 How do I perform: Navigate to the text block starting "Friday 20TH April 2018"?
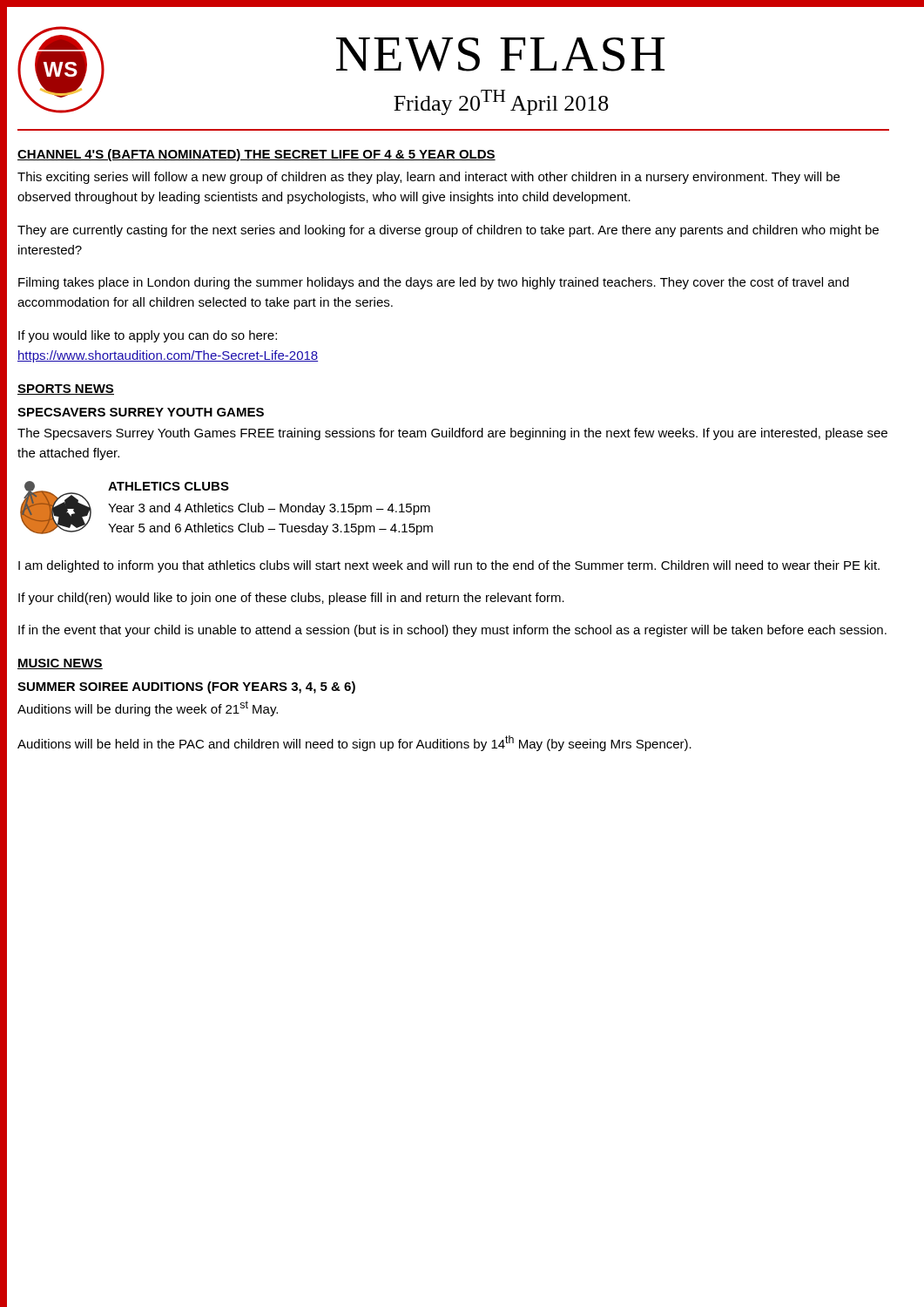point(501,101)
